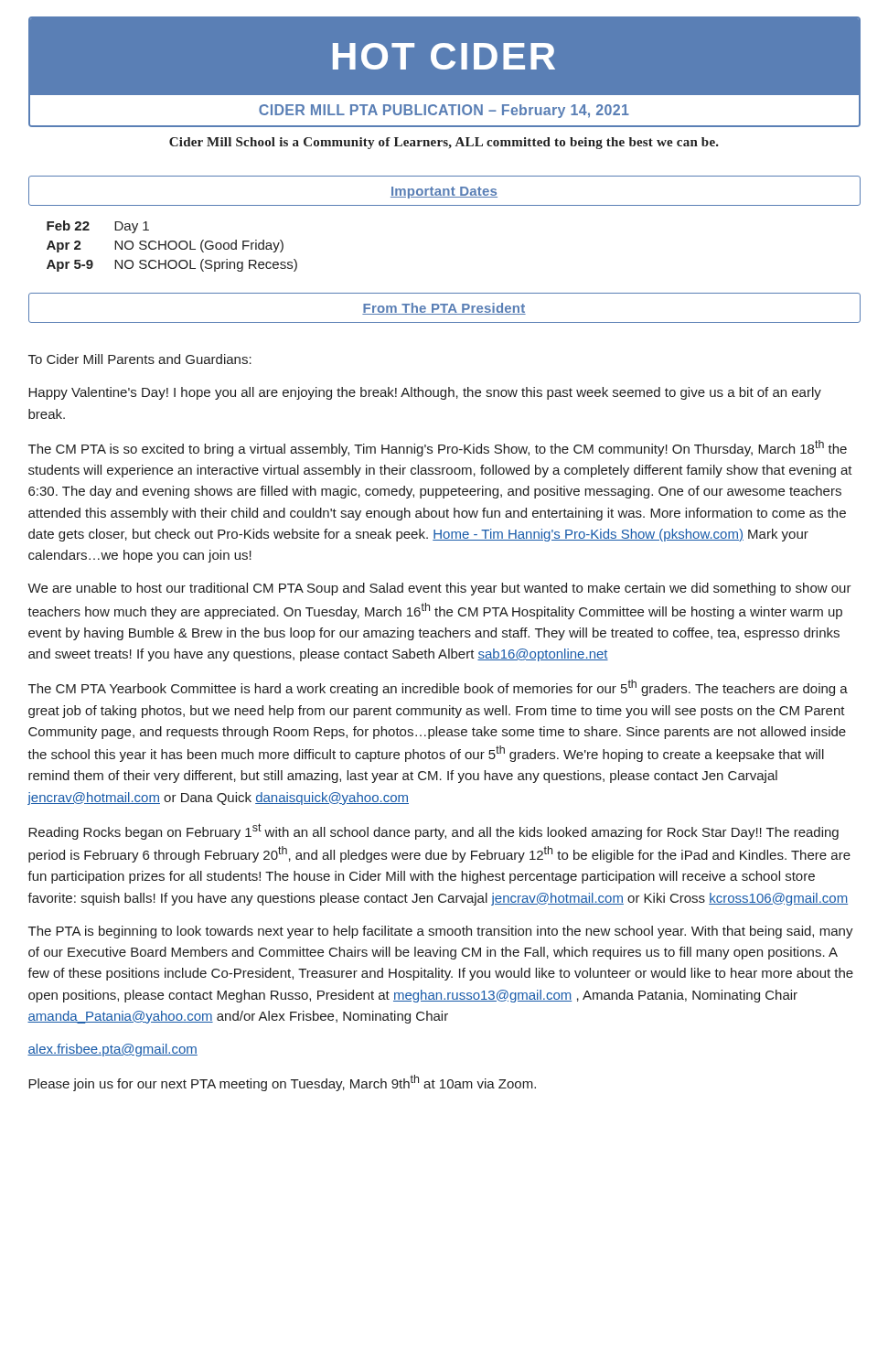Point to the text block starting "Cider Mill School is a"
Screen dimensions: 1372x888
pyautogui.click(x=444, y=142)
